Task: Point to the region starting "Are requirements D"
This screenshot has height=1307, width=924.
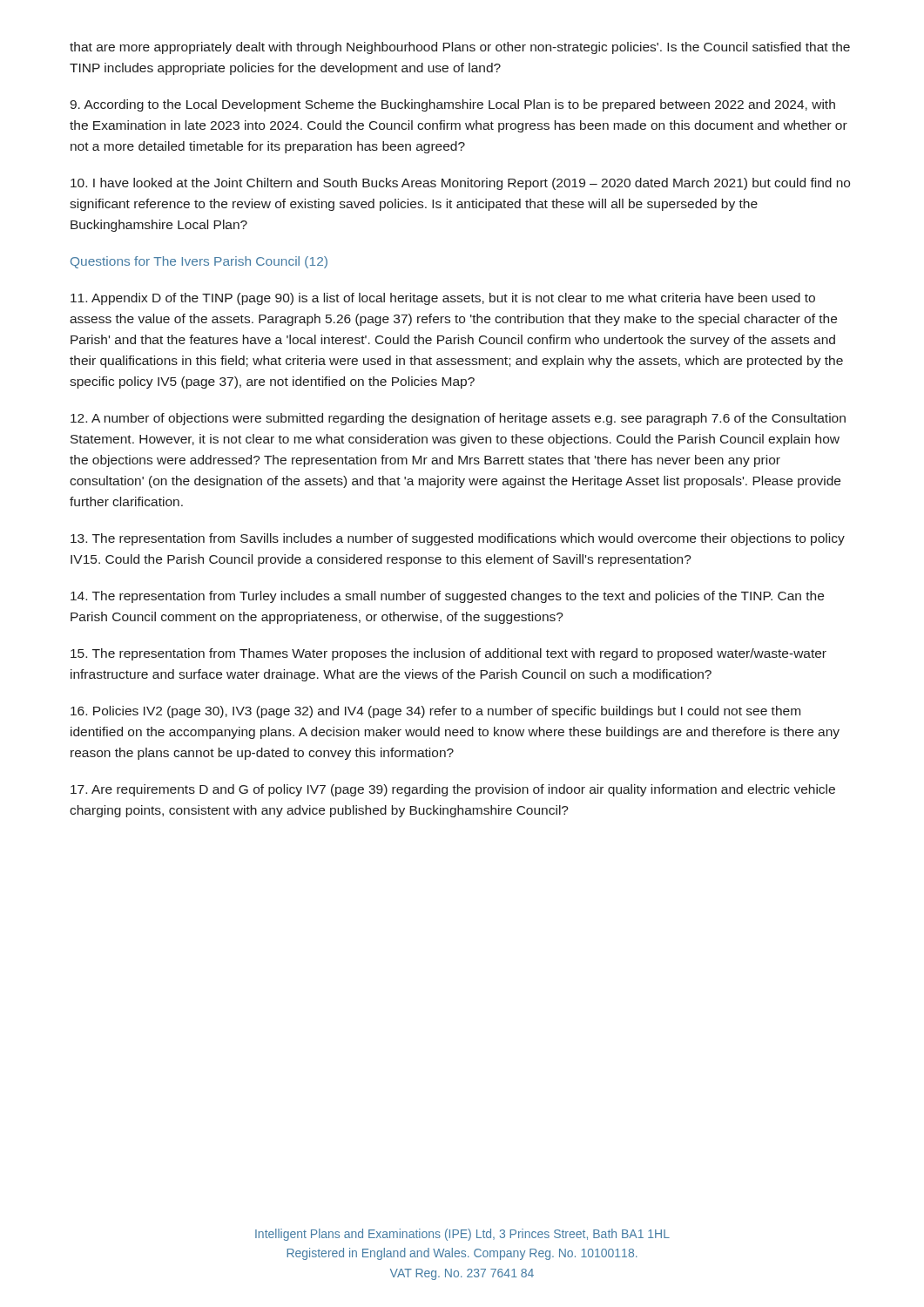Action: click(x=453, y=800)
